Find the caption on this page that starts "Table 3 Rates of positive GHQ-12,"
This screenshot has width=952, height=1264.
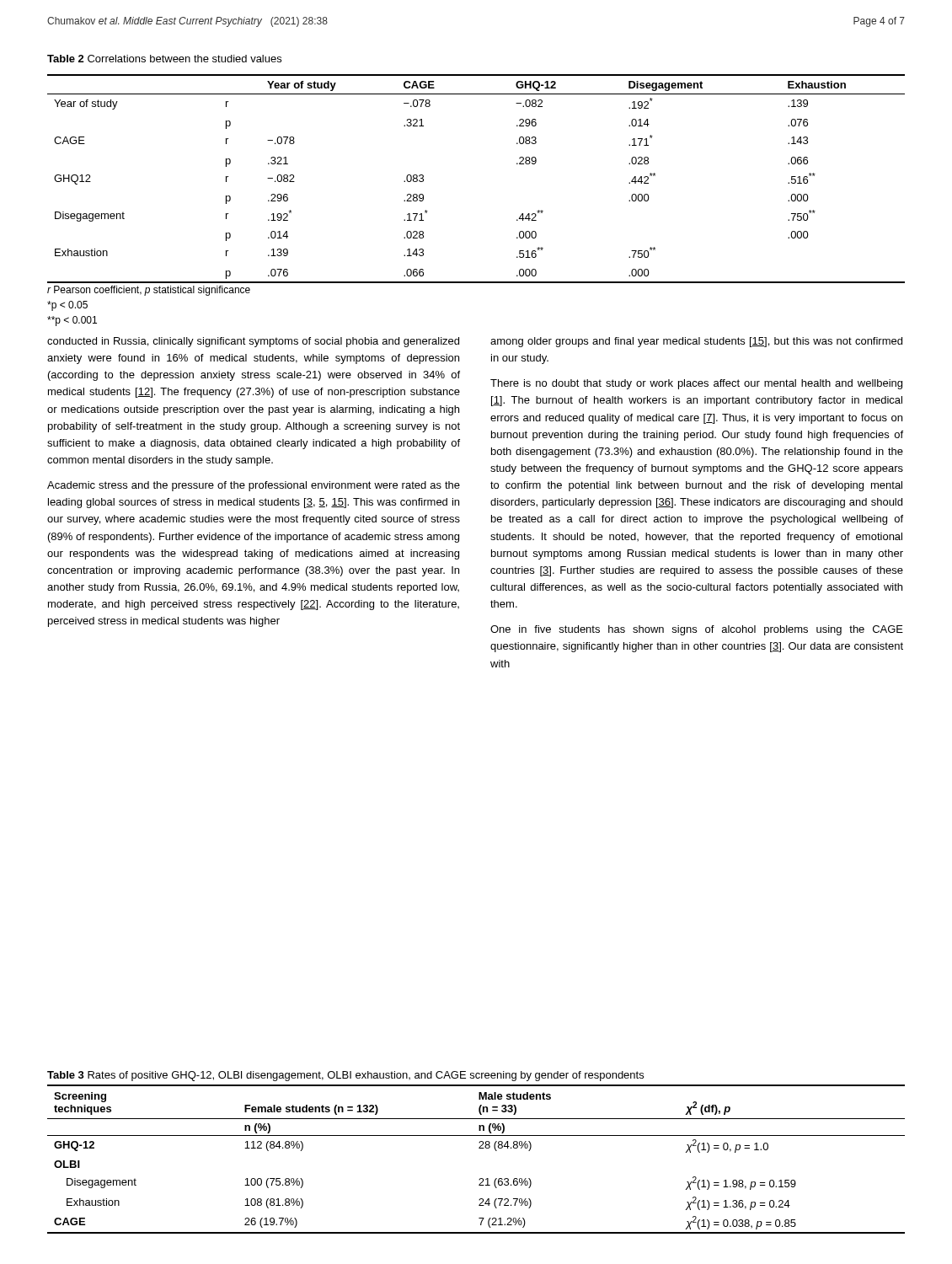(x=346, y=1075)
